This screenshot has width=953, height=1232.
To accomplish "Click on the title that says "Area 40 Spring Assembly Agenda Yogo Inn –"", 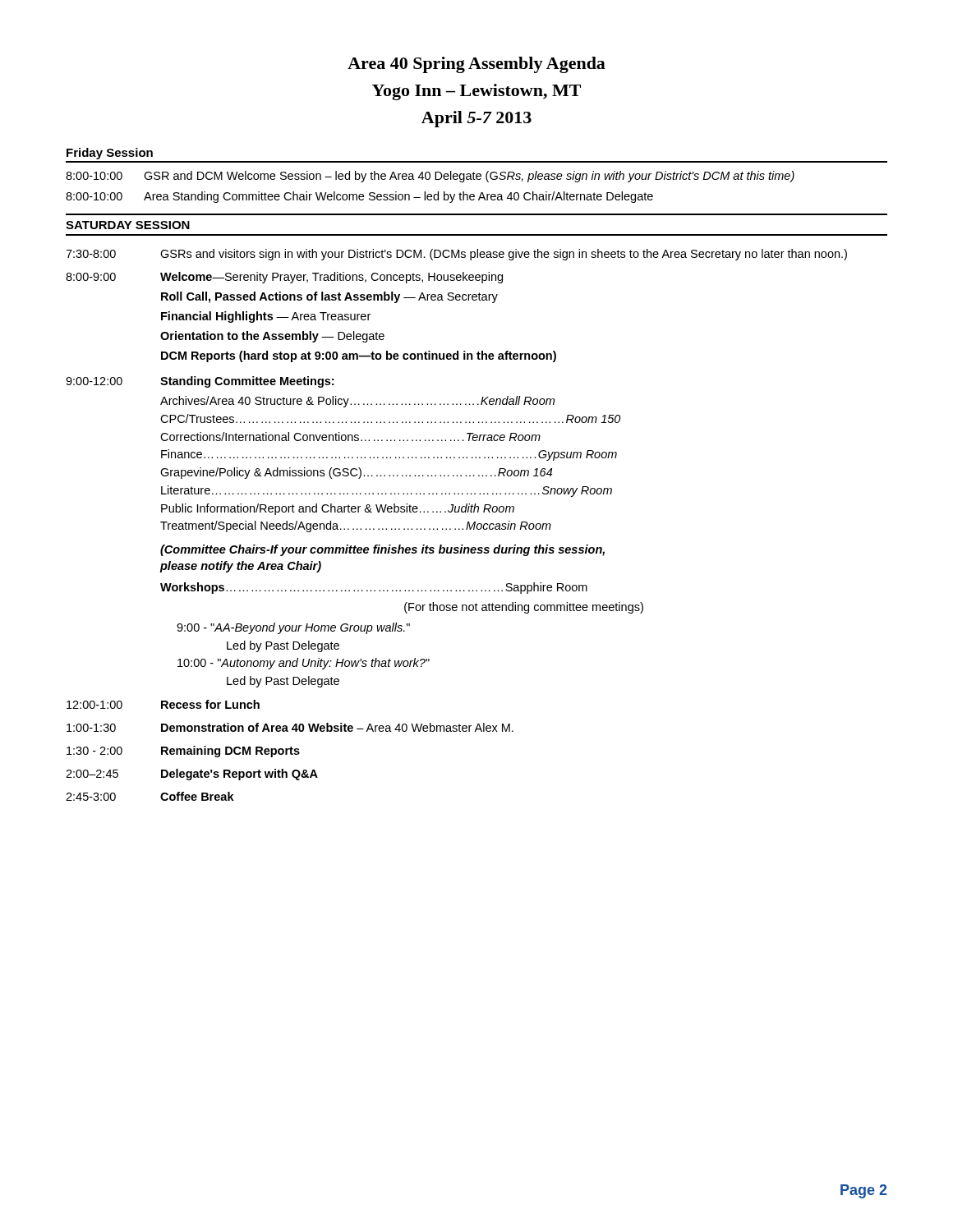I will tap(476, 90).
